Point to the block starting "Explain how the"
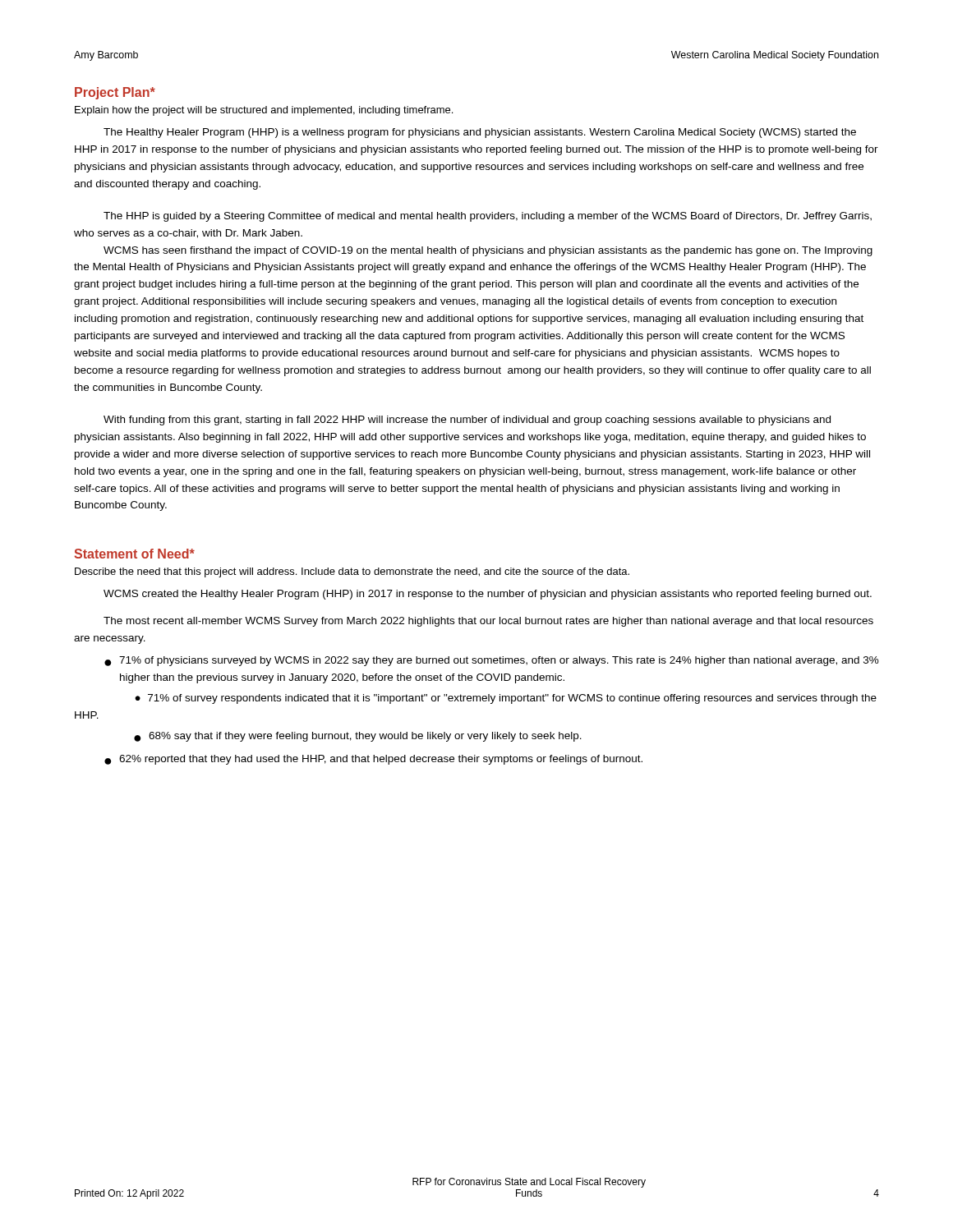This screenshot has height=1232, width=953. tap(264, 110)
